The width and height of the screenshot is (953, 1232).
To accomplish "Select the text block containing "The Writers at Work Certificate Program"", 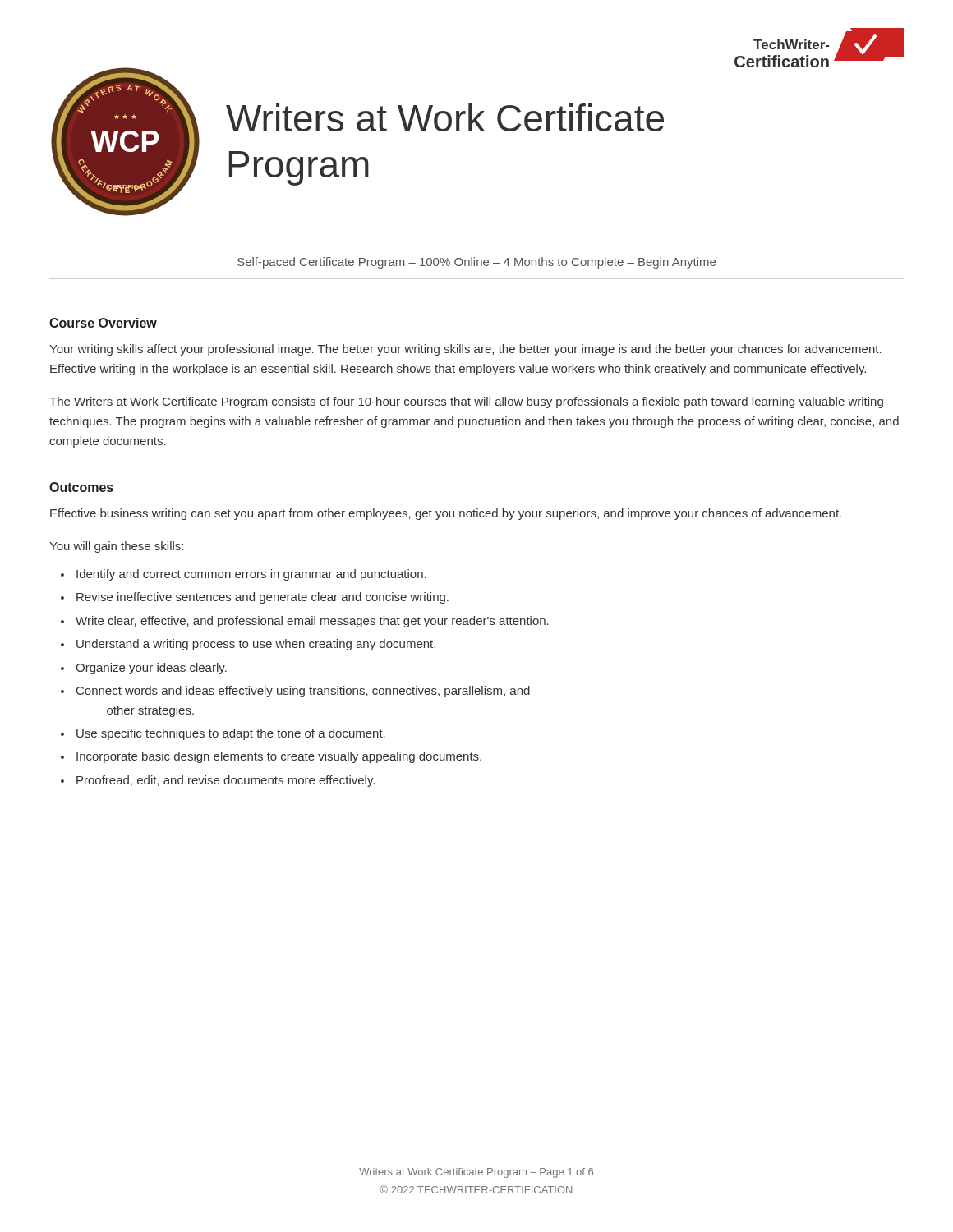I will (474, 421).
